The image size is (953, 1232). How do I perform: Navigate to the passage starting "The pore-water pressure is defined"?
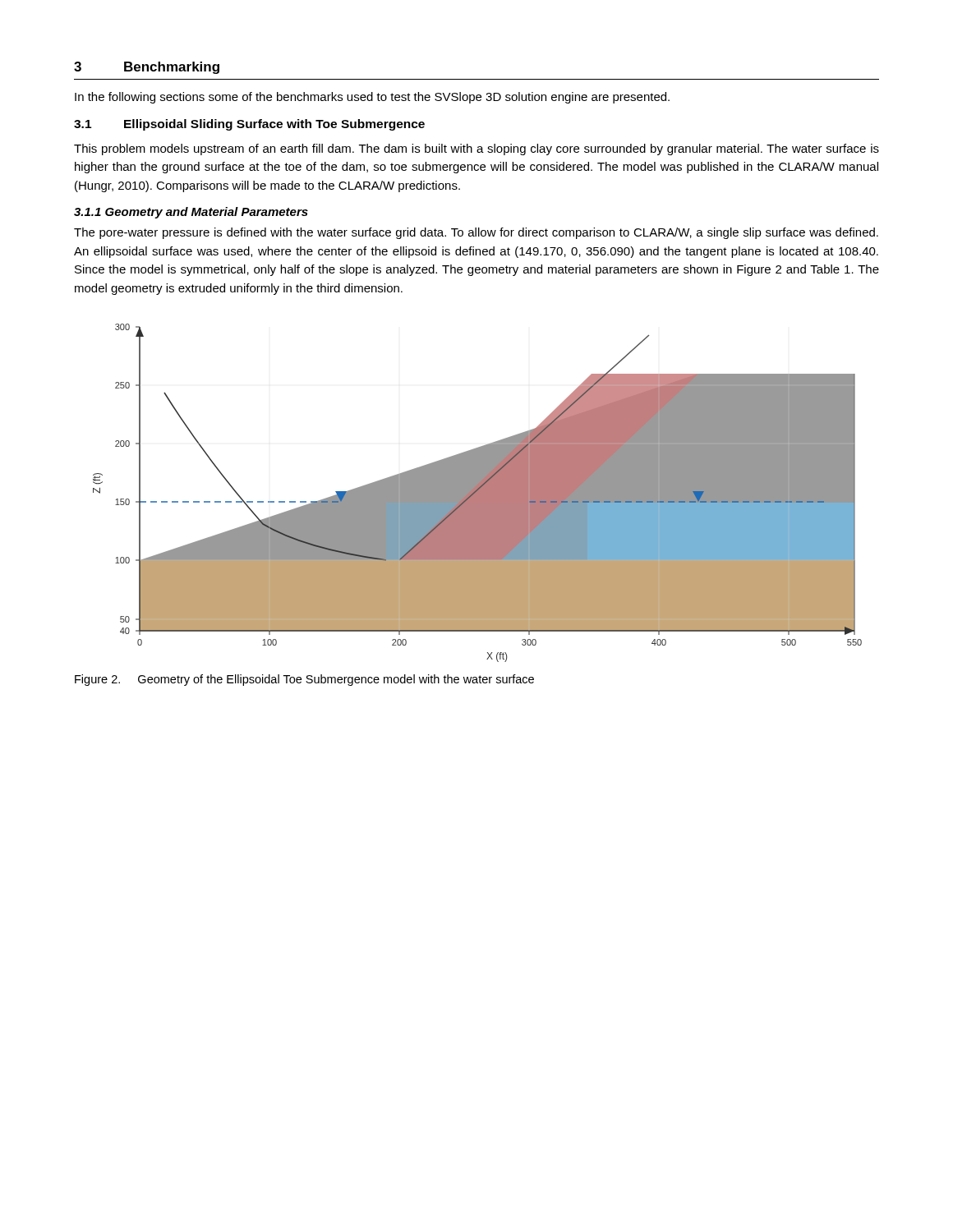[x=476, y=260]
